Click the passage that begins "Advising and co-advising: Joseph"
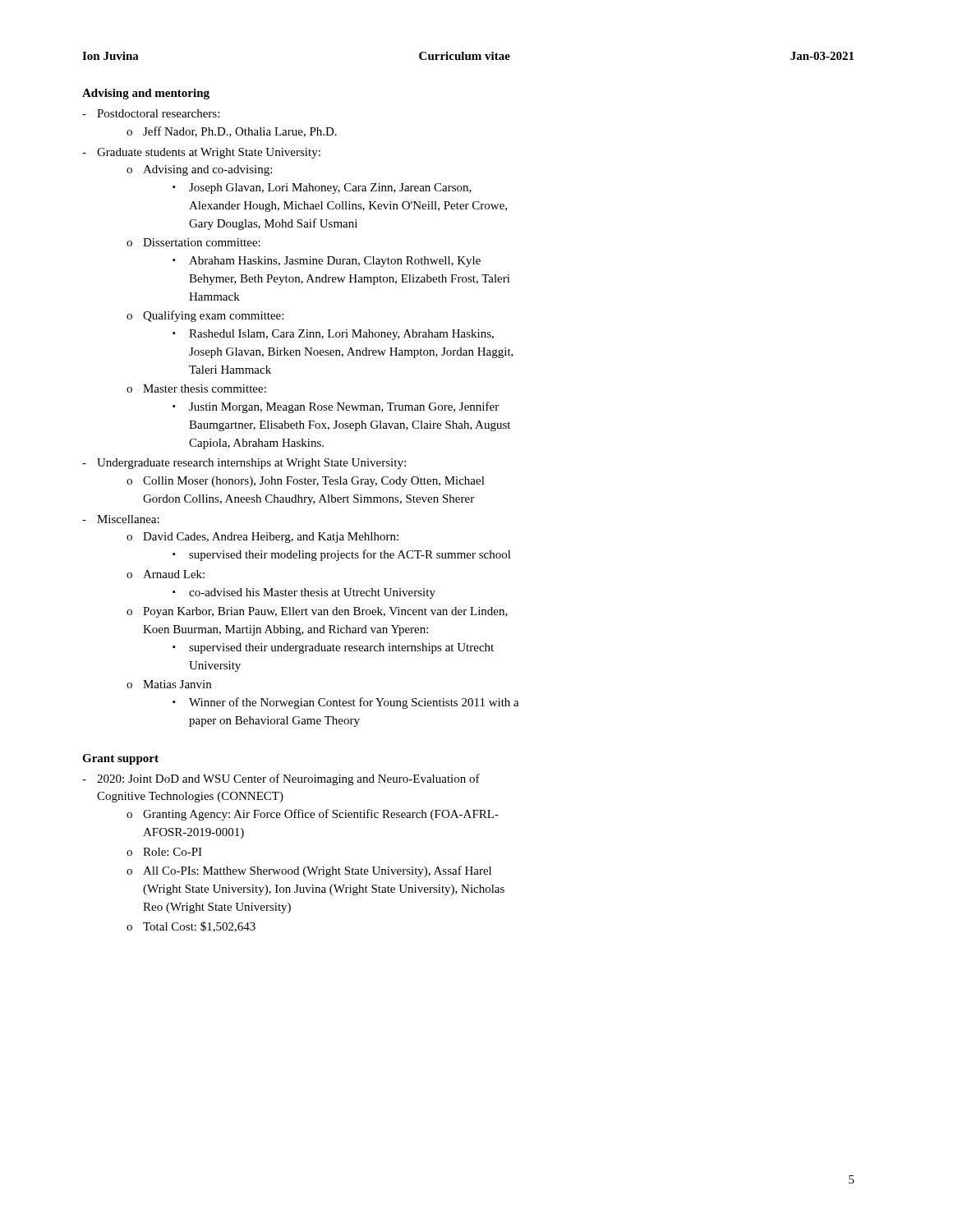The image size is (953, 1232). 499,198
